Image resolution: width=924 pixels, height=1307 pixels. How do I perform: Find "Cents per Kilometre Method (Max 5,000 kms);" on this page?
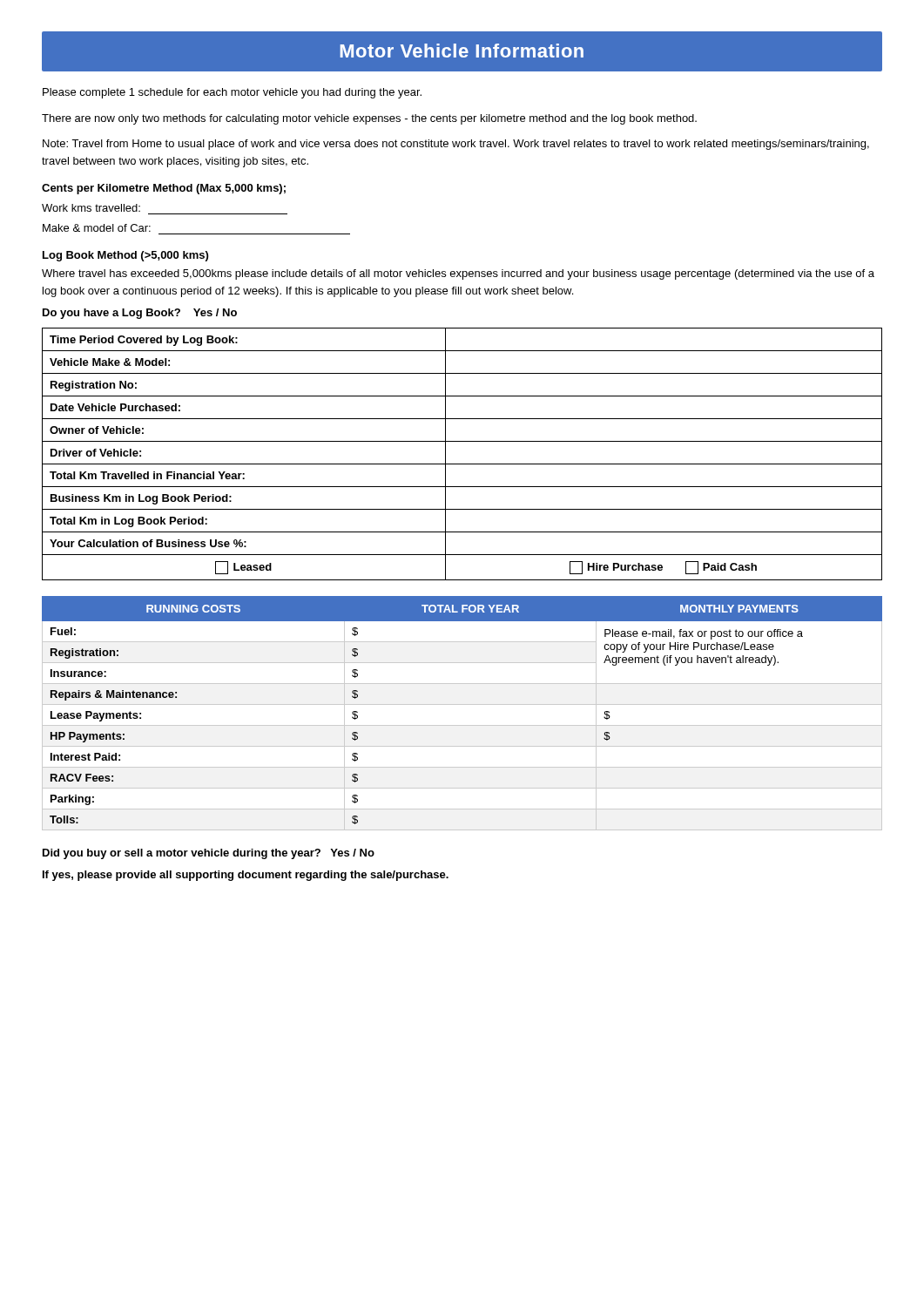pos(164,188)
